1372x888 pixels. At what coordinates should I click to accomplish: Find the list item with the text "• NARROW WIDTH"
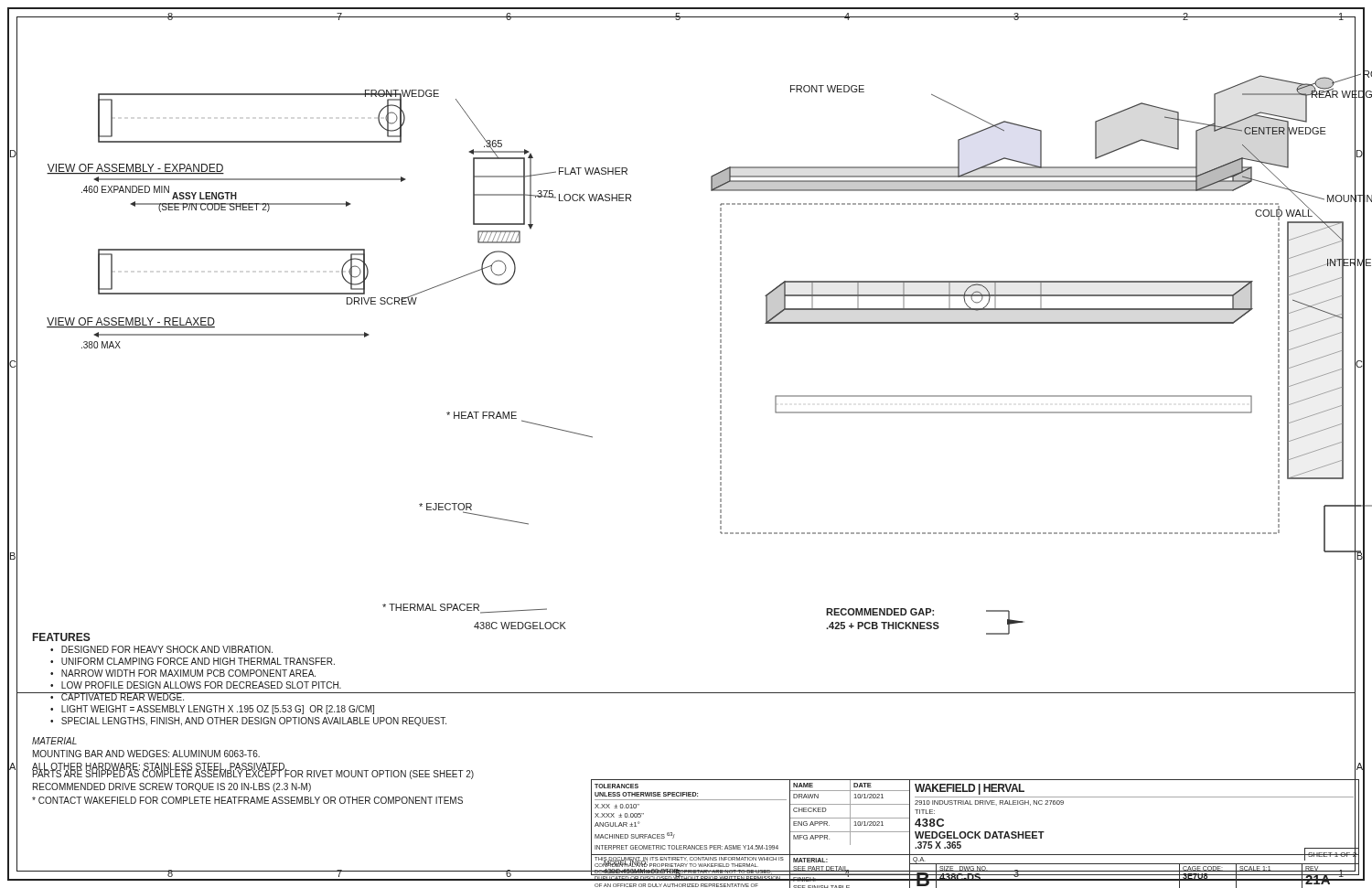(183, 674)
